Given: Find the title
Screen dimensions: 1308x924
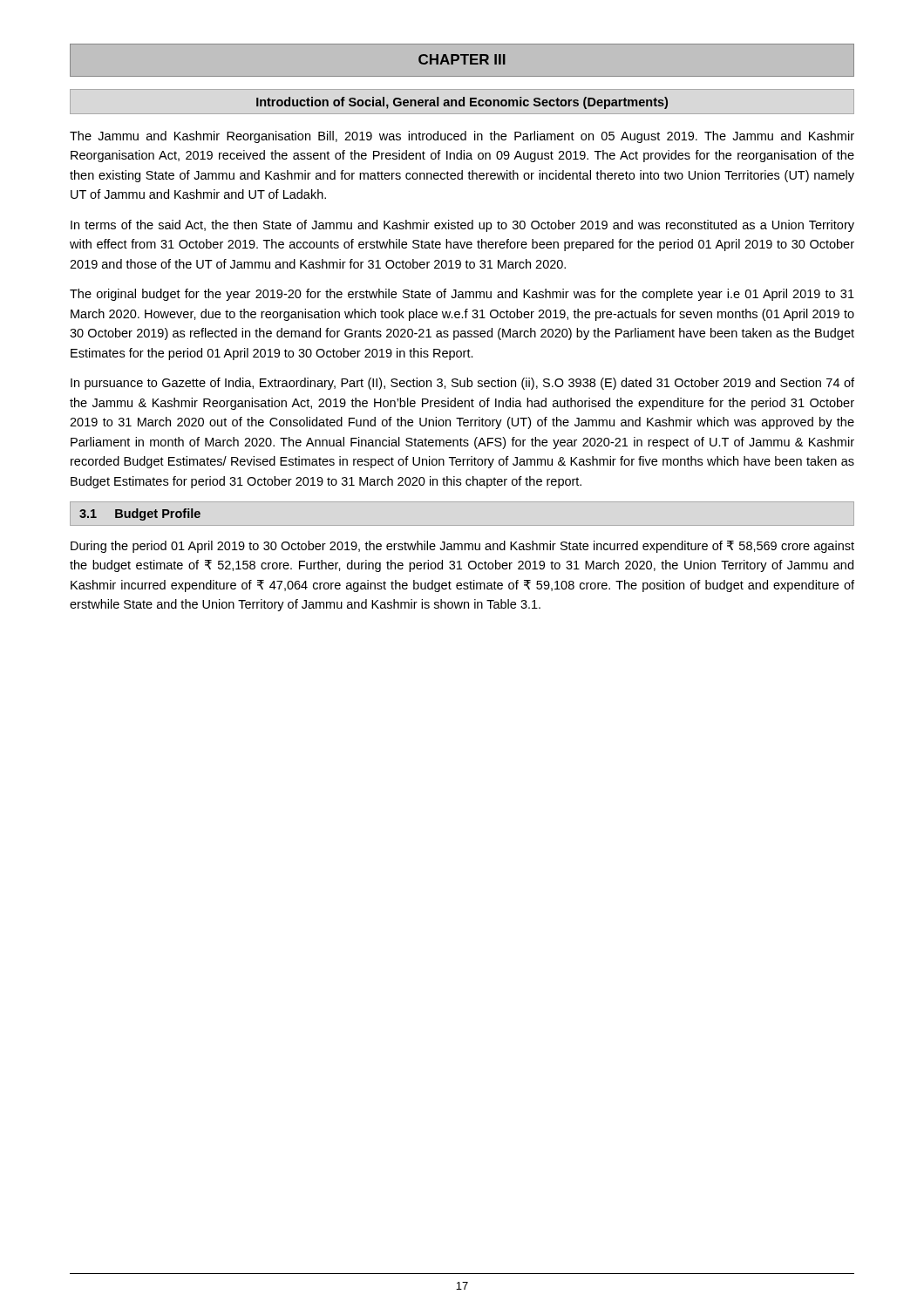Looking at the screenshot, I should coord(462,60).
